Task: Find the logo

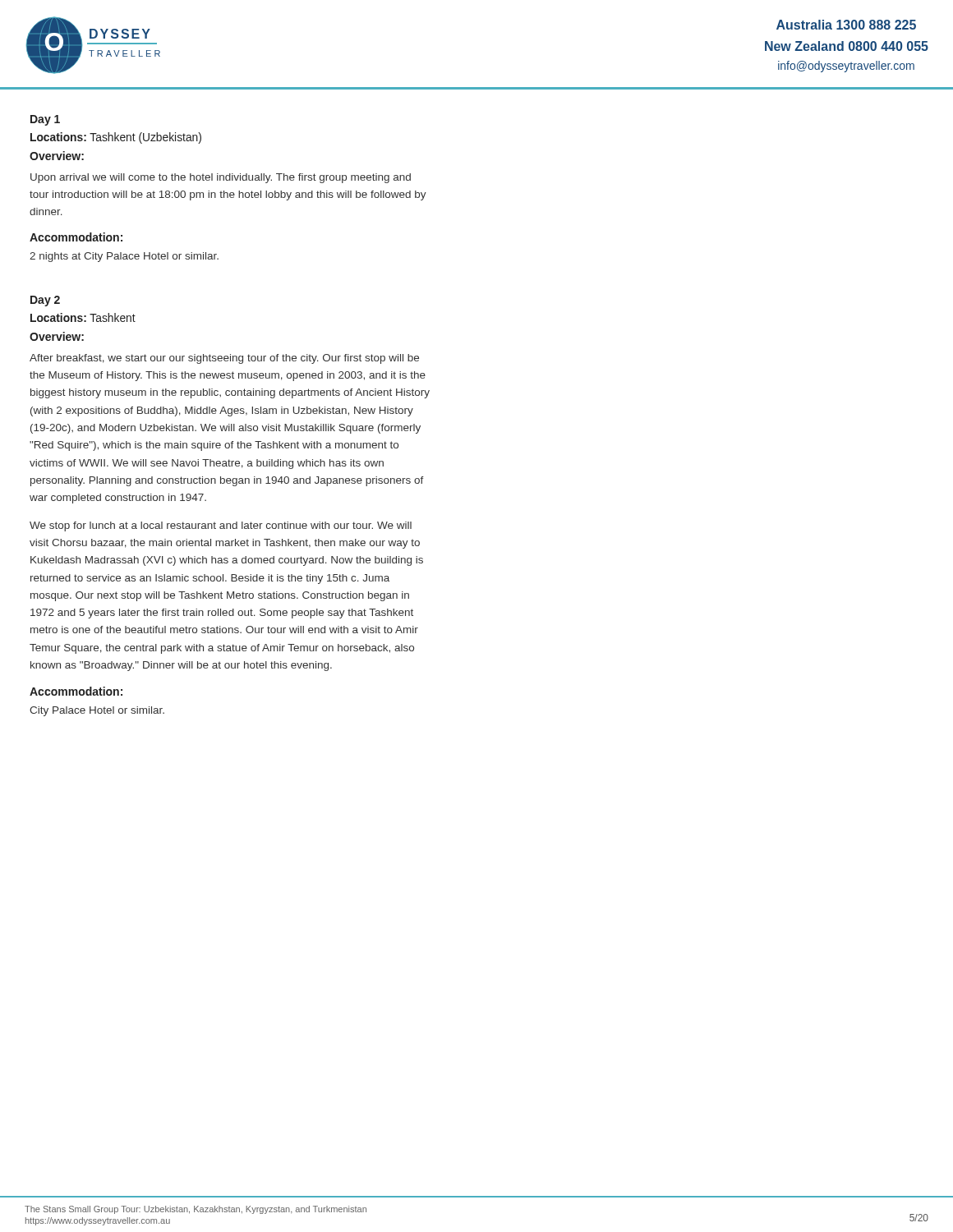Action: point(92,45)
